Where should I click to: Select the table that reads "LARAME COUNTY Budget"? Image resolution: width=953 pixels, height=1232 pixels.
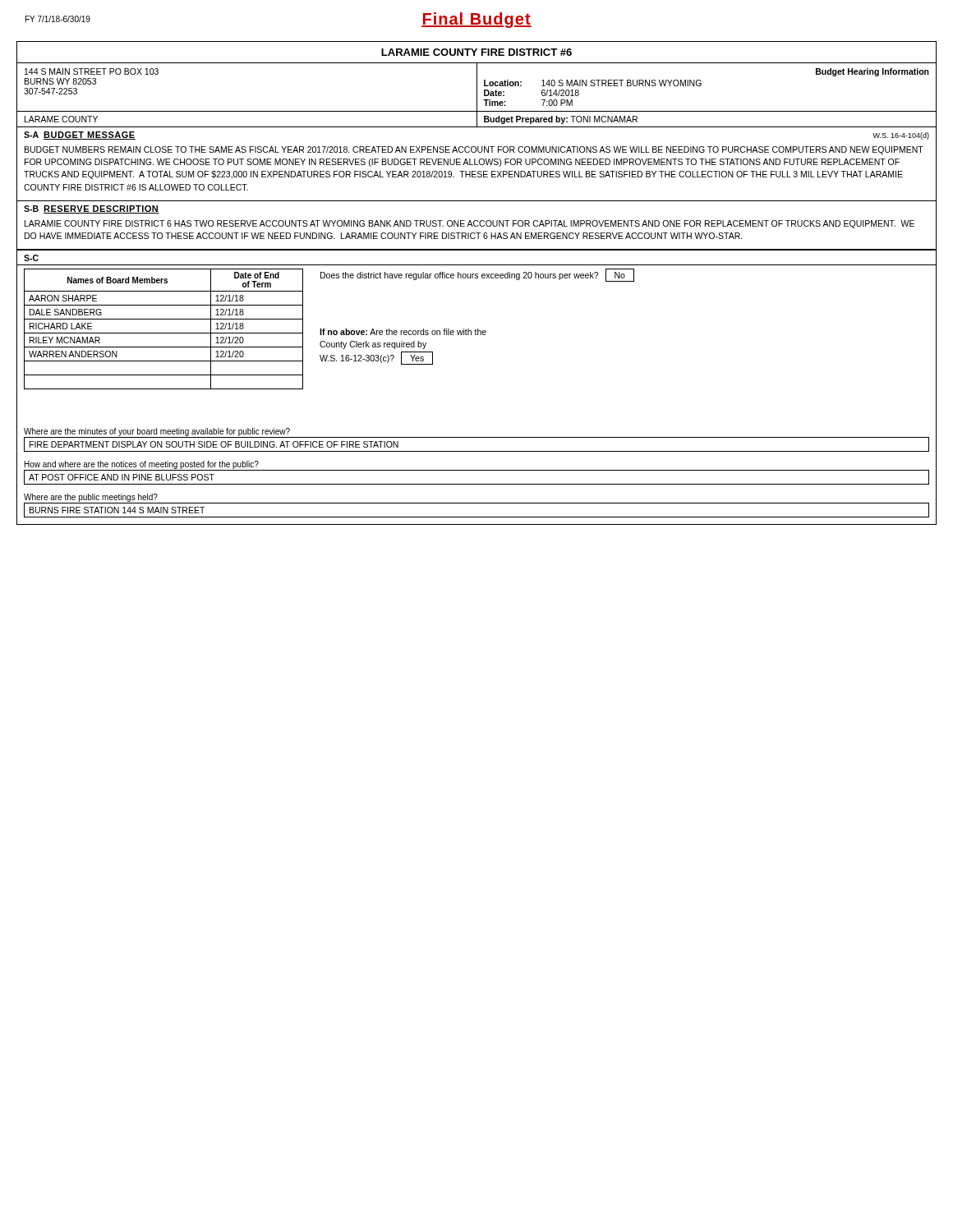476,120
